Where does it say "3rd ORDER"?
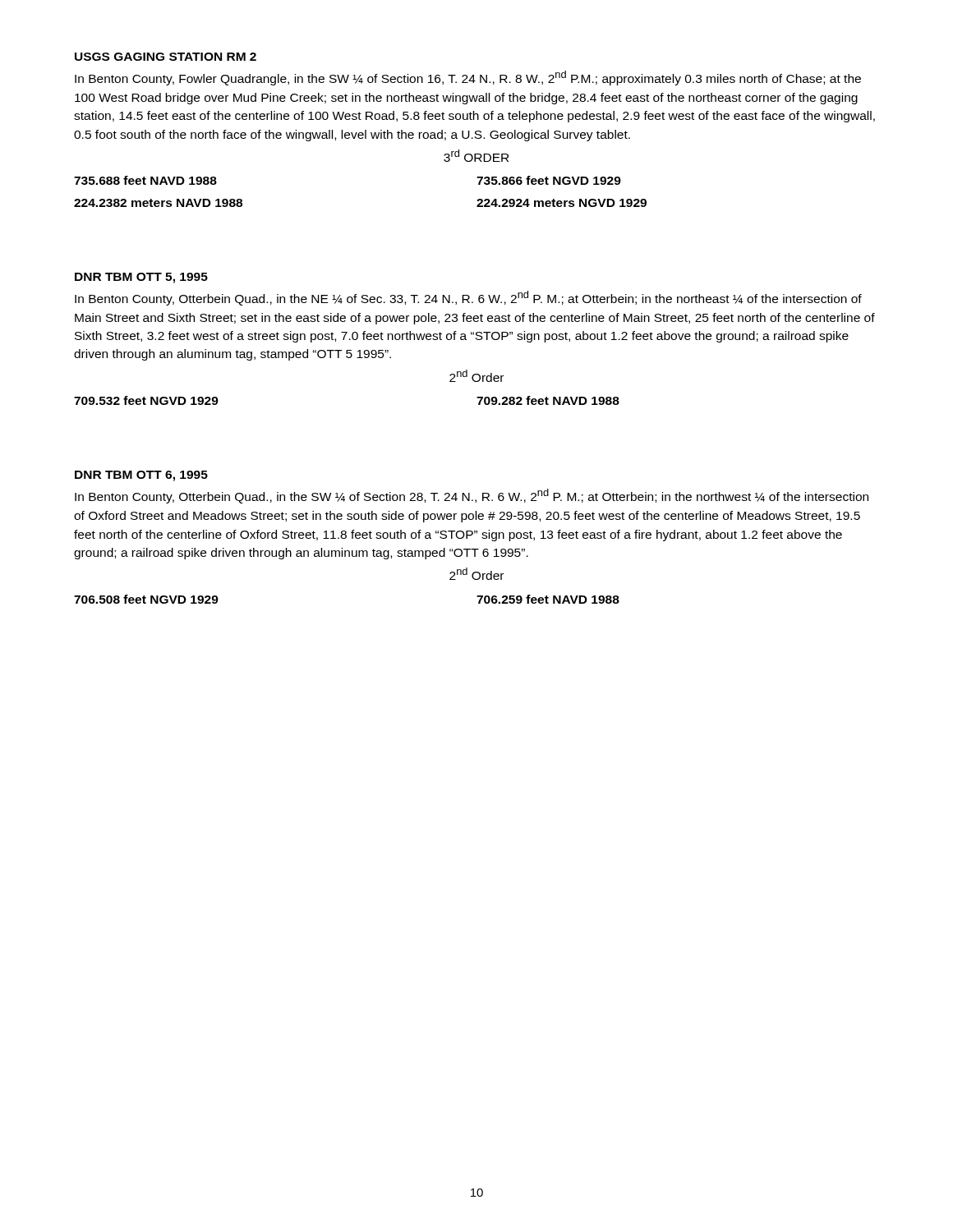This screenshot has width=953, height=1232. [476, 156]
